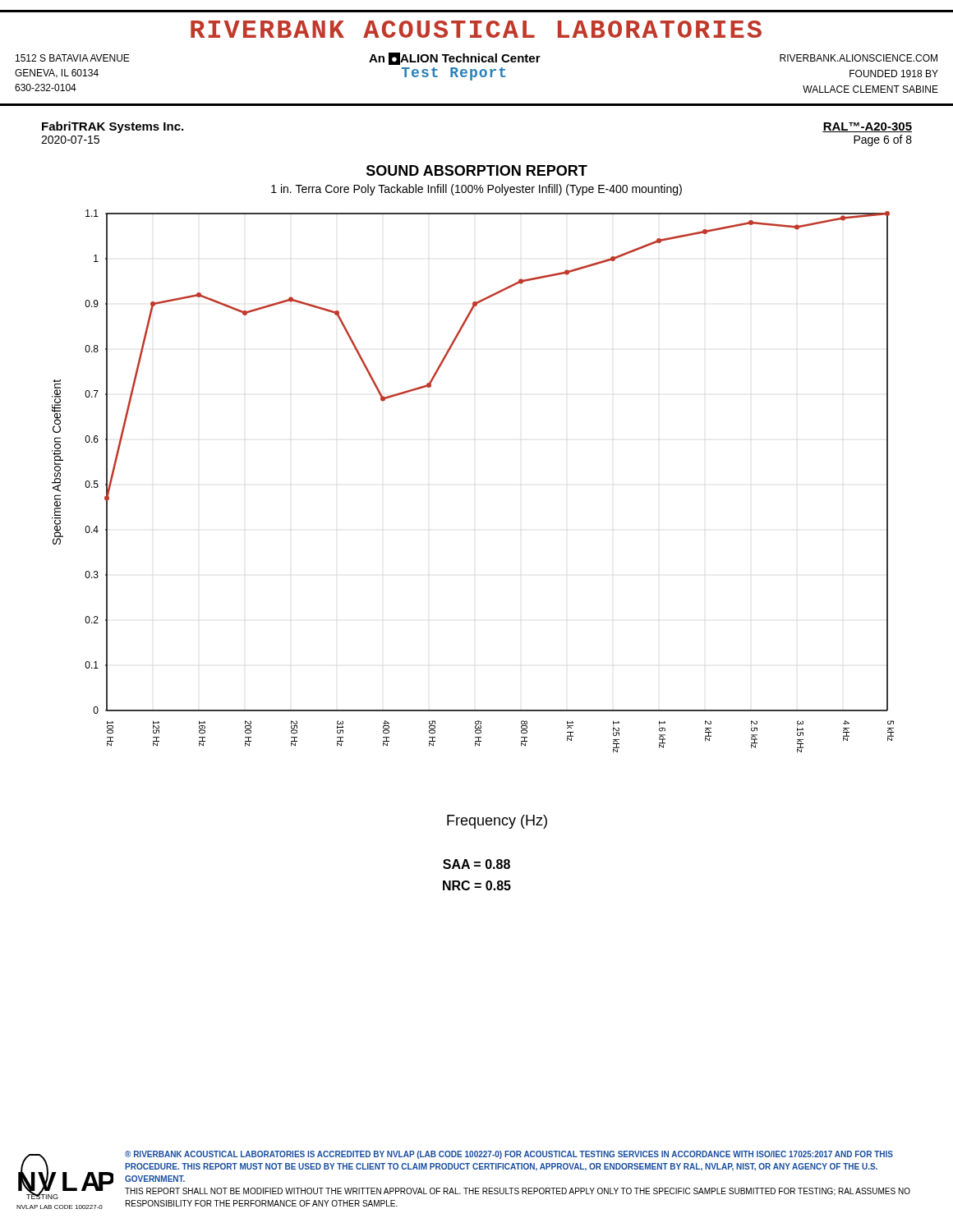Find the logo
Viewport: 953px width, 1232px height.
pos(64,1183)
